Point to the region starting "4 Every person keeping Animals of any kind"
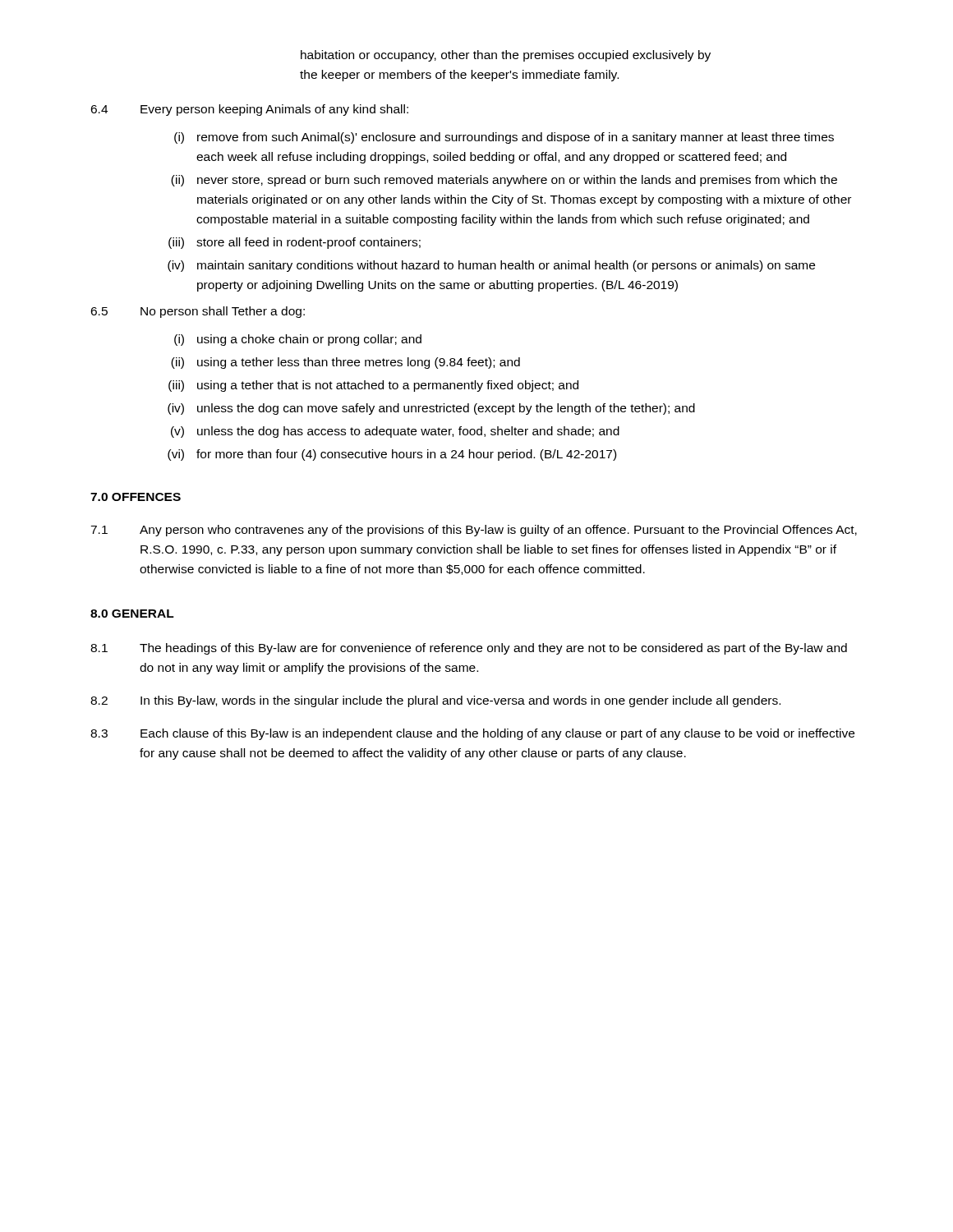Screen dimensions: 1232x953 pyautogui.click(x=249, y=110)
